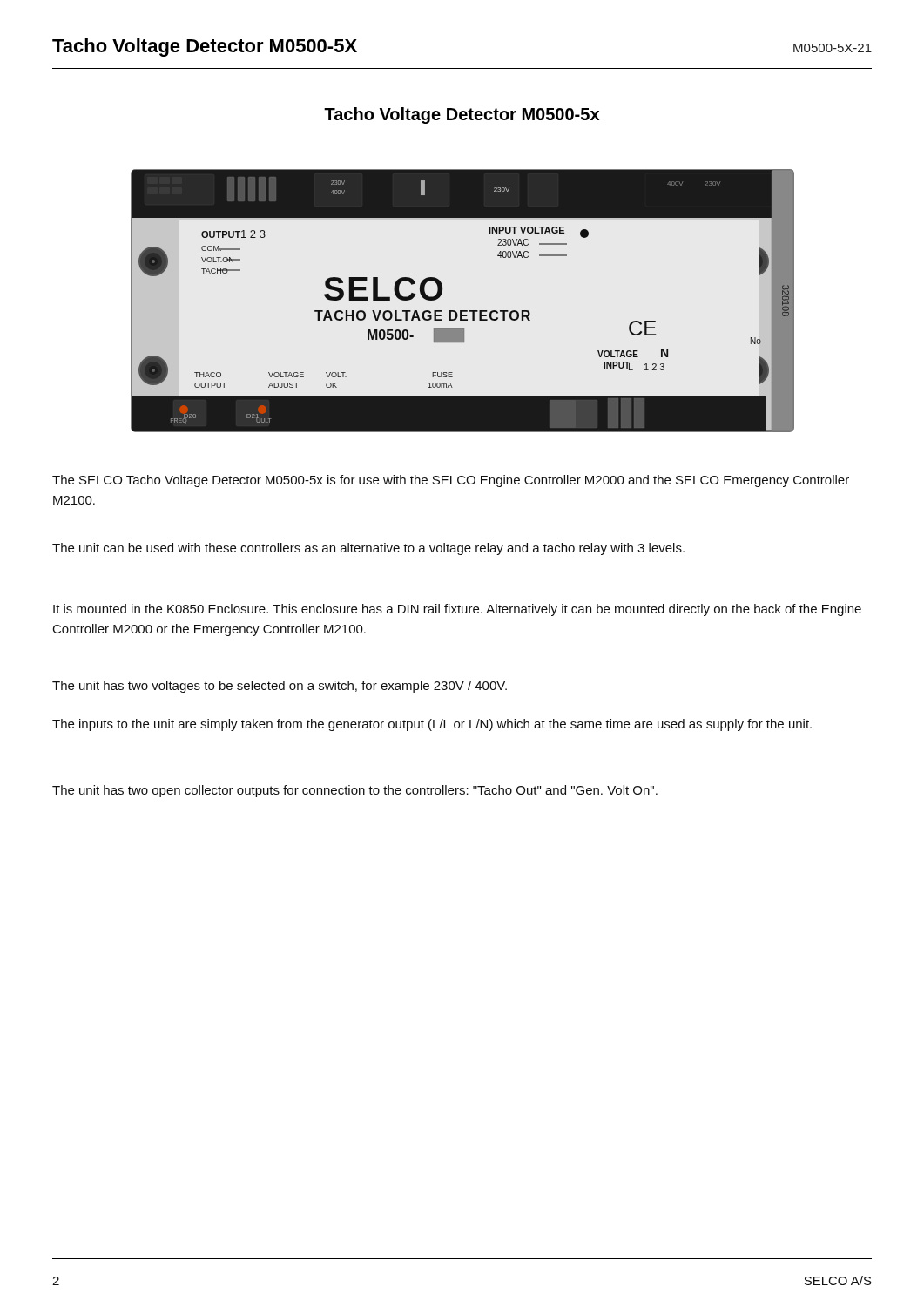Screen dimensions: 1307x924
Task: Locate the text "Tacho Voltage Detector M0500-5x"
Action: pos(462,114)
